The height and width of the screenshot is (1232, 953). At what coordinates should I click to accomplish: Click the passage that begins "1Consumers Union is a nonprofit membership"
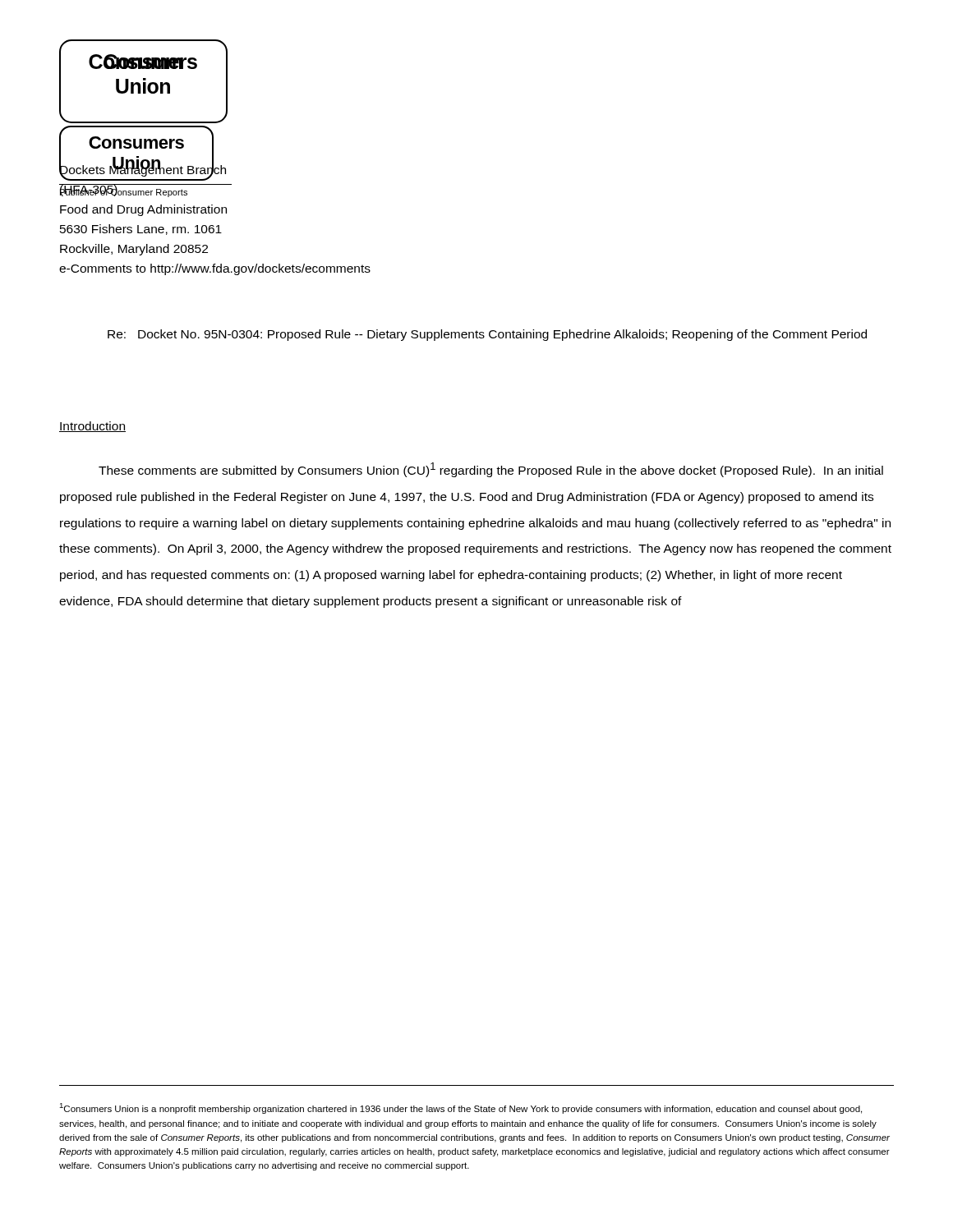(476, 1137)
